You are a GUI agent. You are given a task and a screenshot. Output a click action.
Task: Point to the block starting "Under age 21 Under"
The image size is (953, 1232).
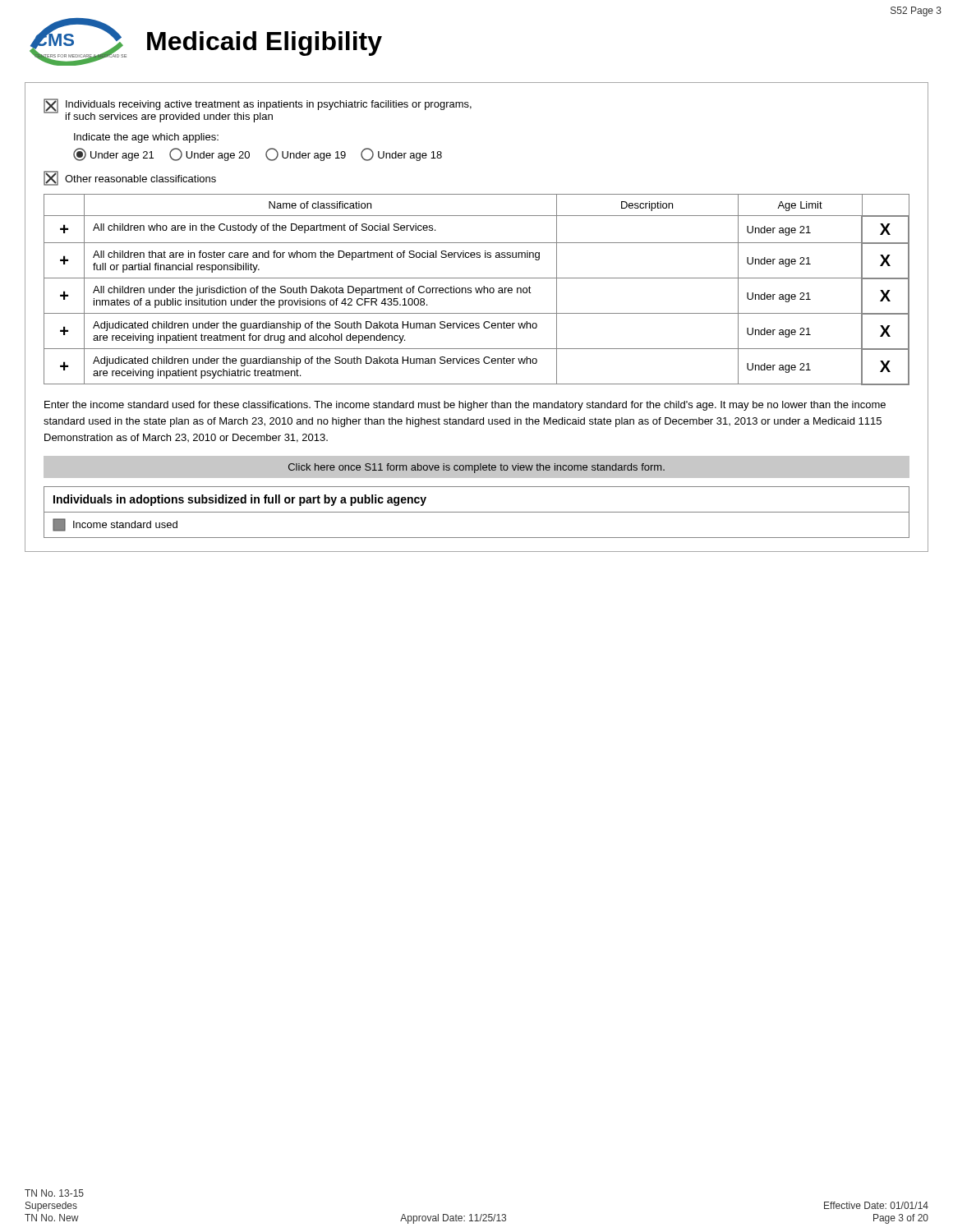[258, 154]
